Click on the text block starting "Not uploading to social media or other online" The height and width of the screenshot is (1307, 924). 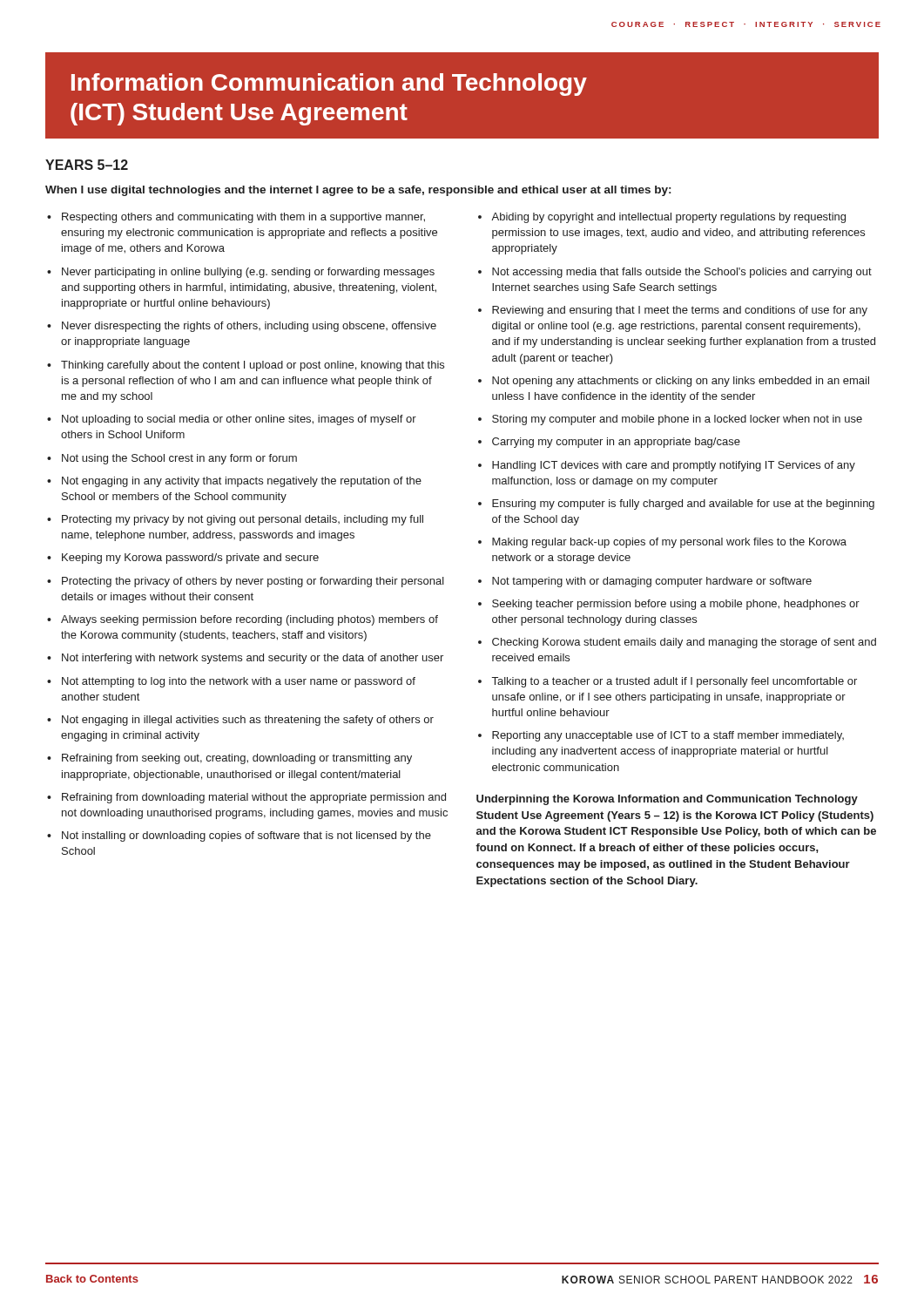point(238,427)
